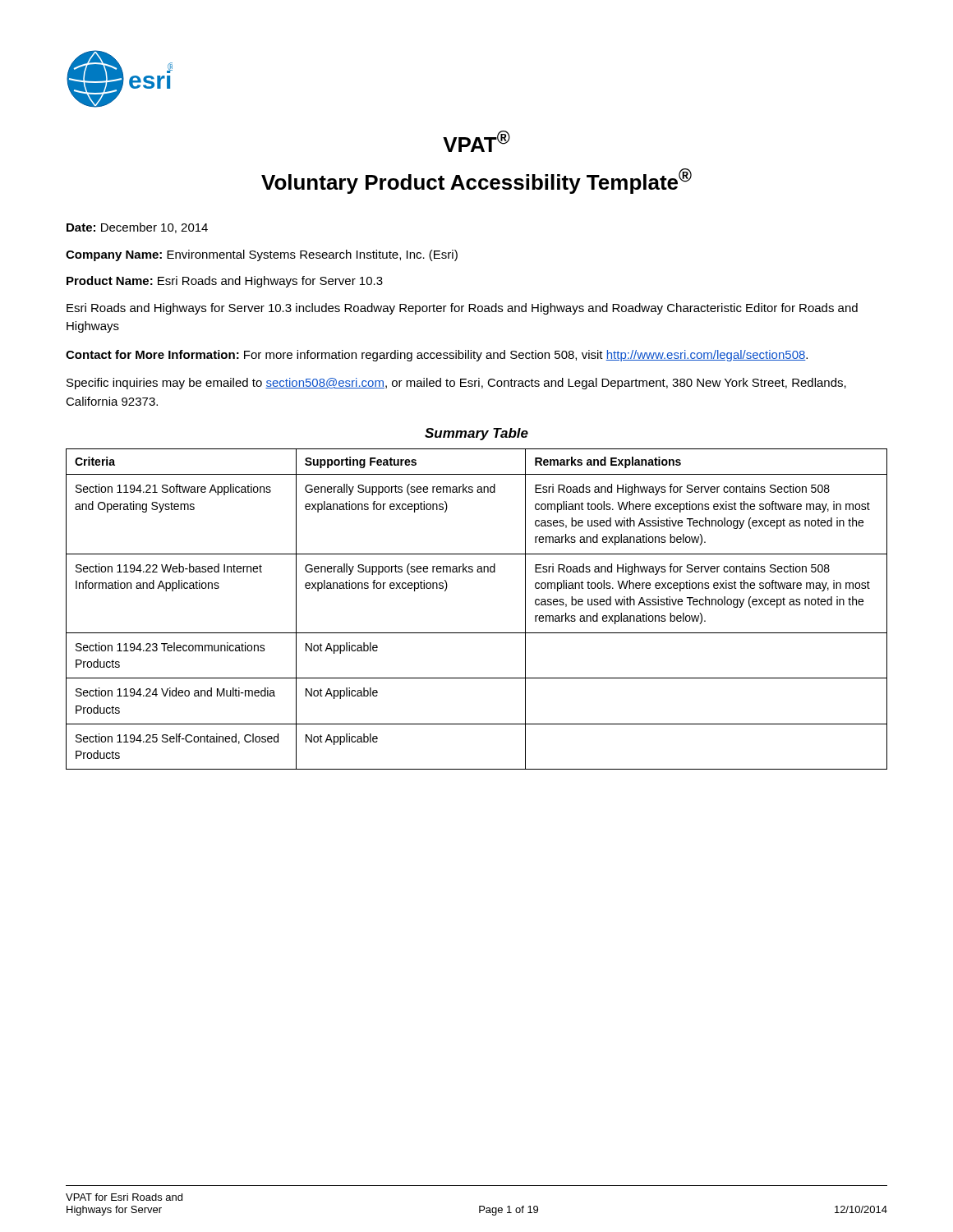Click on the passage starting "Specific inquiries may"
The width and height of the screenshot is (953, 1232).
click(x=456, y=392)
